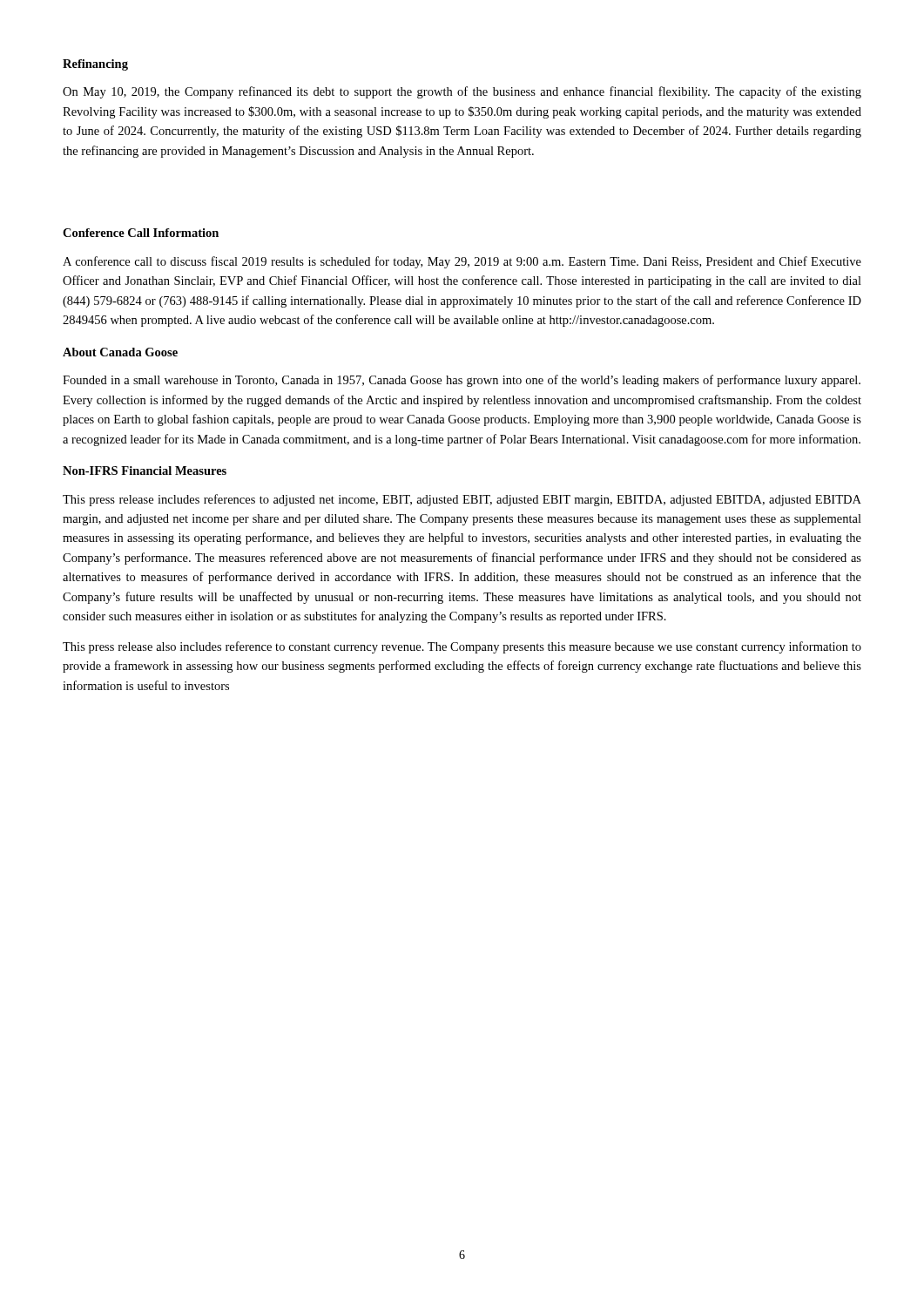Locate the block of text that opens with "This press release includes references to adjusted"
This screenshot has height=1307, width=924.
tap(462, 558)
